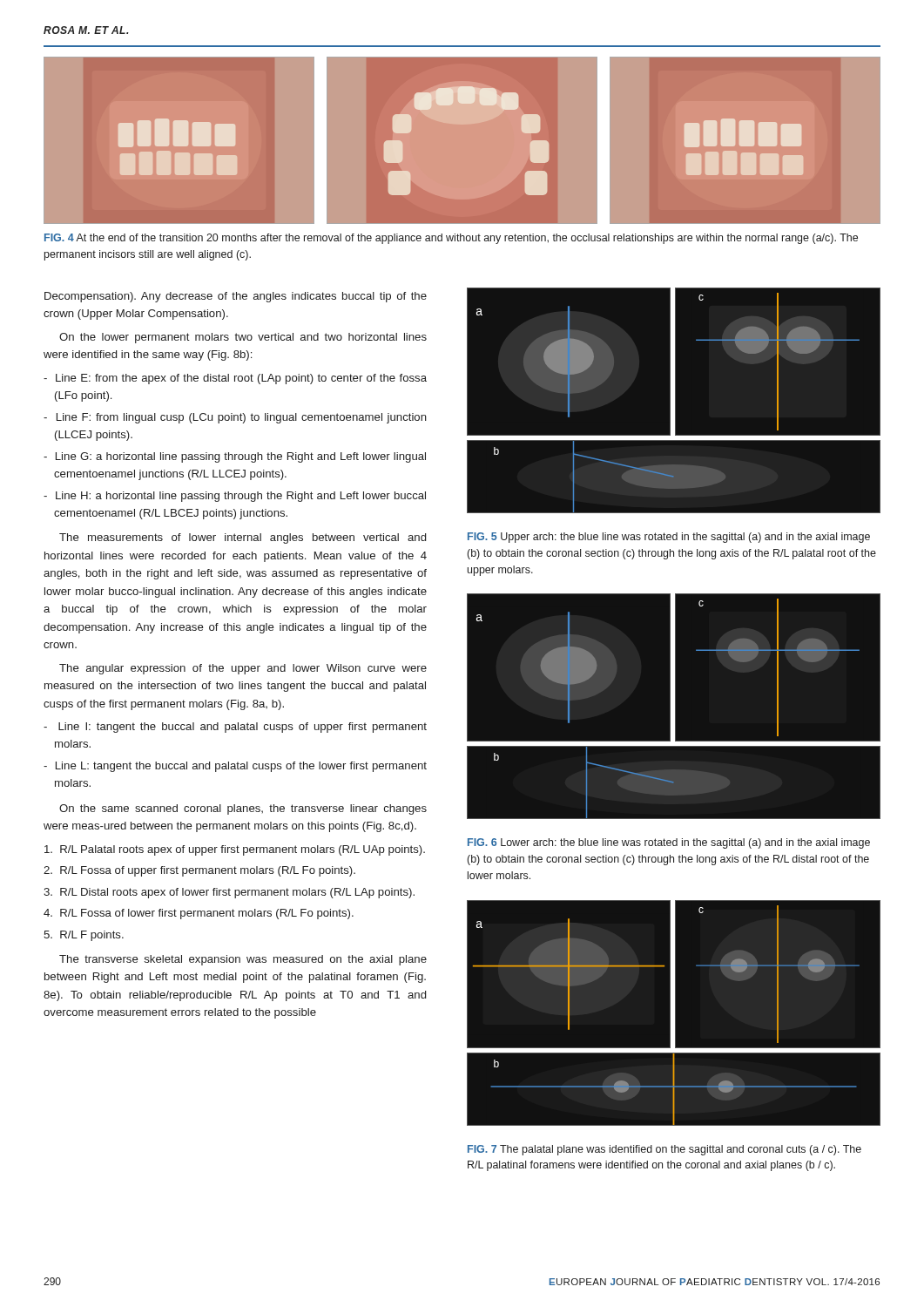Select the caption containing "FIG. 6 Lower arch: the blue line was"
The image size is (924, 1307).
click(x=669, y=859)
